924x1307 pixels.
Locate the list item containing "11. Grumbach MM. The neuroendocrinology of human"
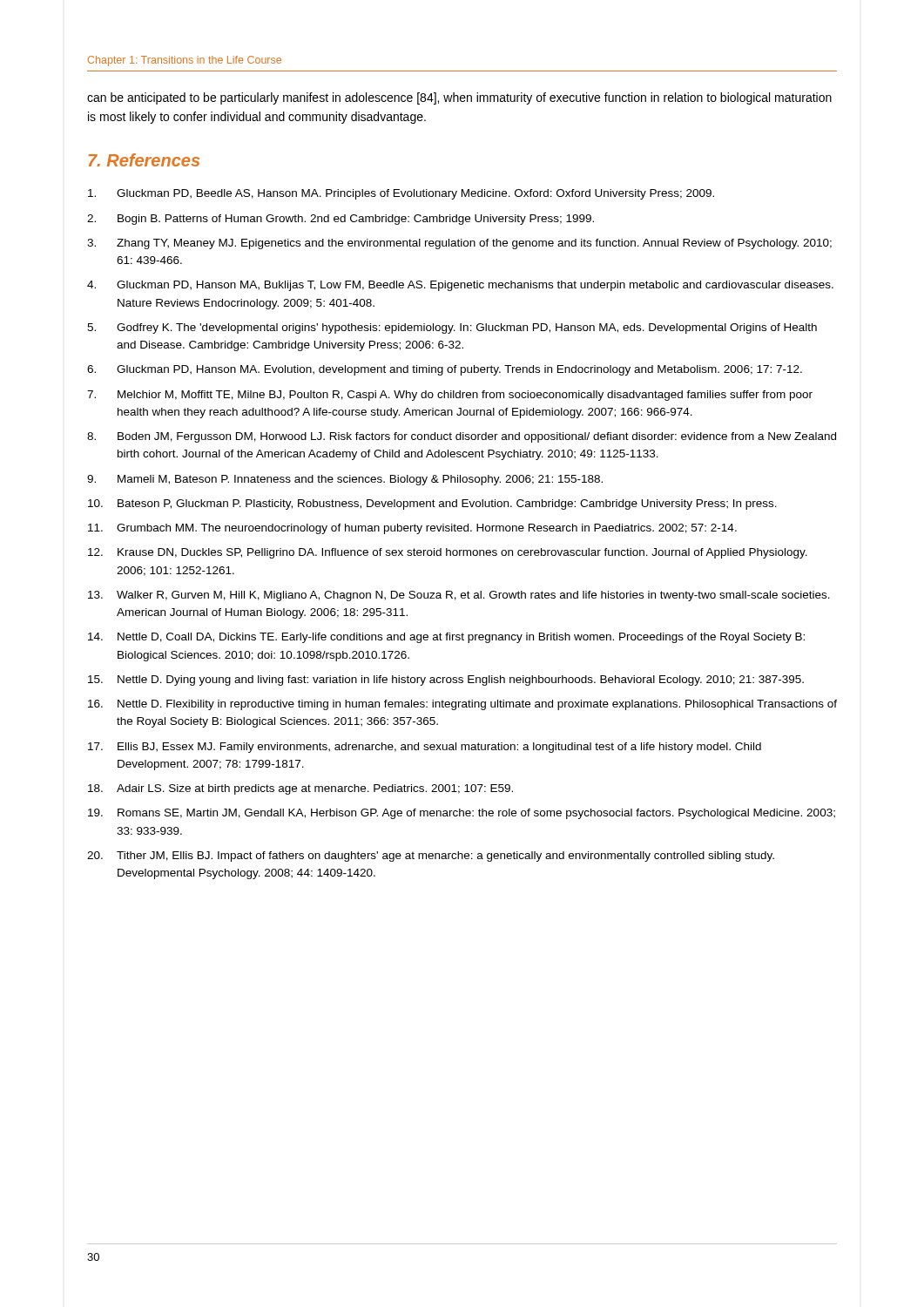point(462,528)
